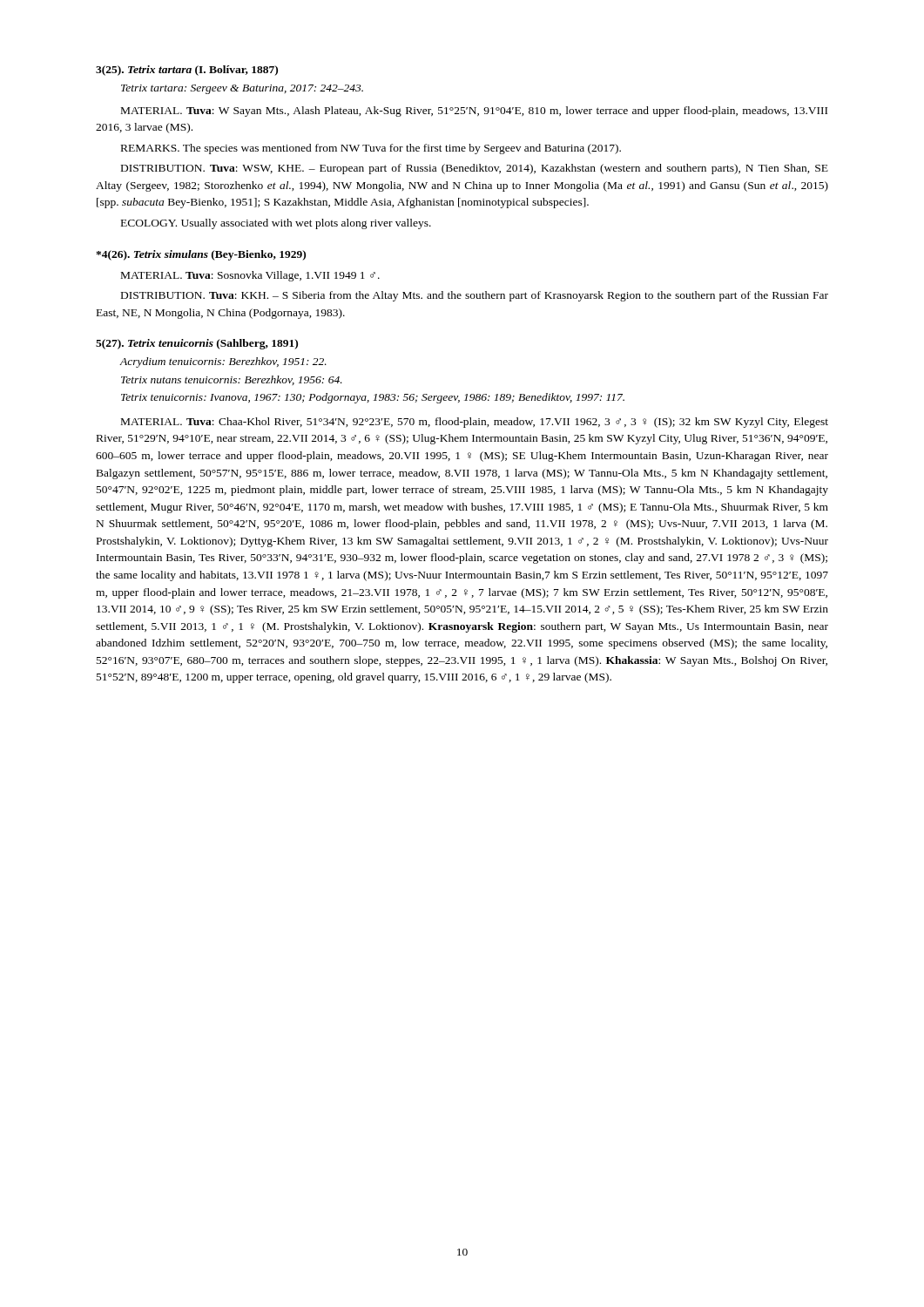The height and width of the screenshot is (1307, 924).
Task: Navigate to the text block starting "DISTRIBUTION. Tuva: KKH."
Action: 462,304
